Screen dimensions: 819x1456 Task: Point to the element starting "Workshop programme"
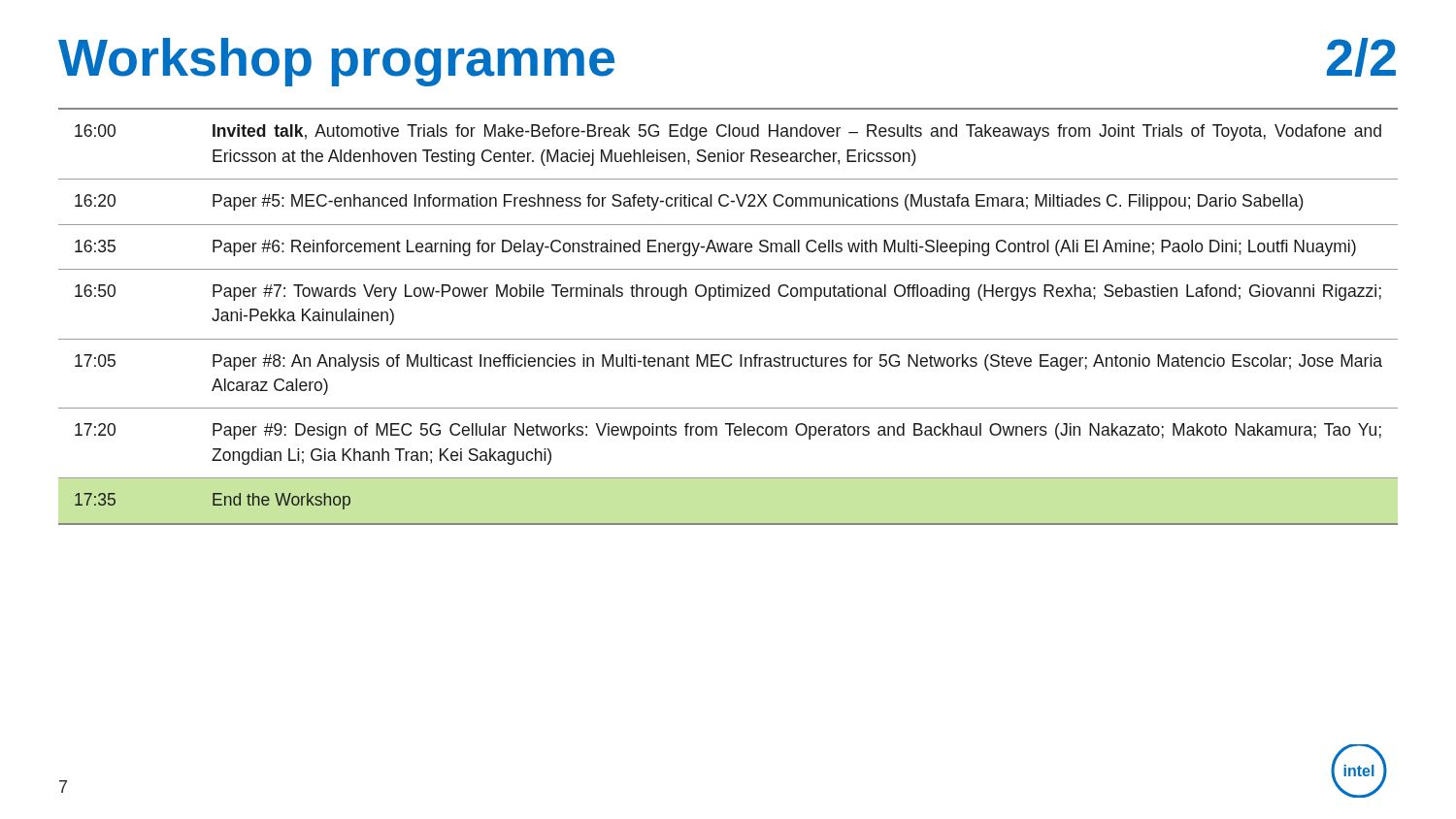coord(337,58)
